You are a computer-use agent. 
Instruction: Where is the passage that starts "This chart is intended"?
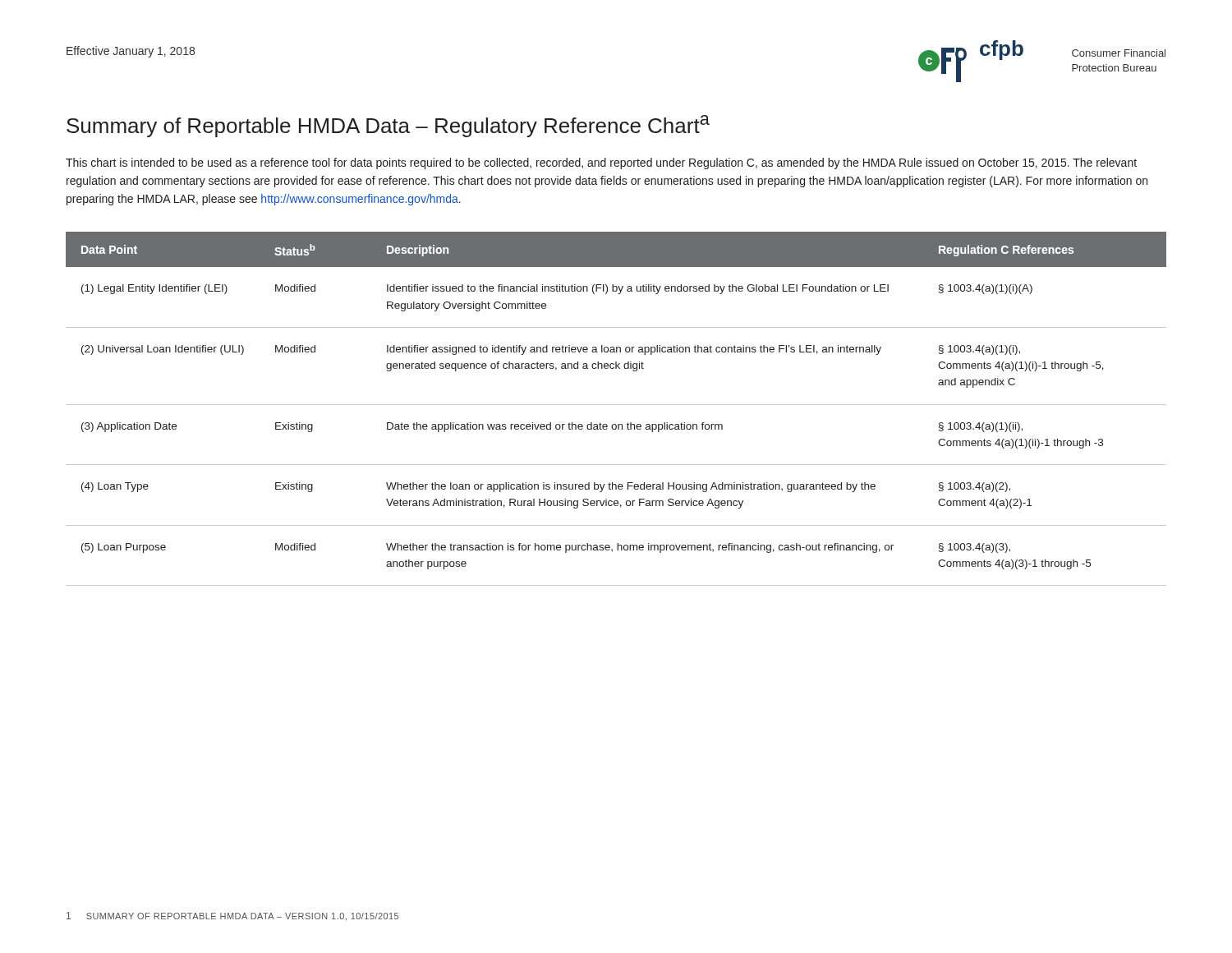[x=607, y=181]
